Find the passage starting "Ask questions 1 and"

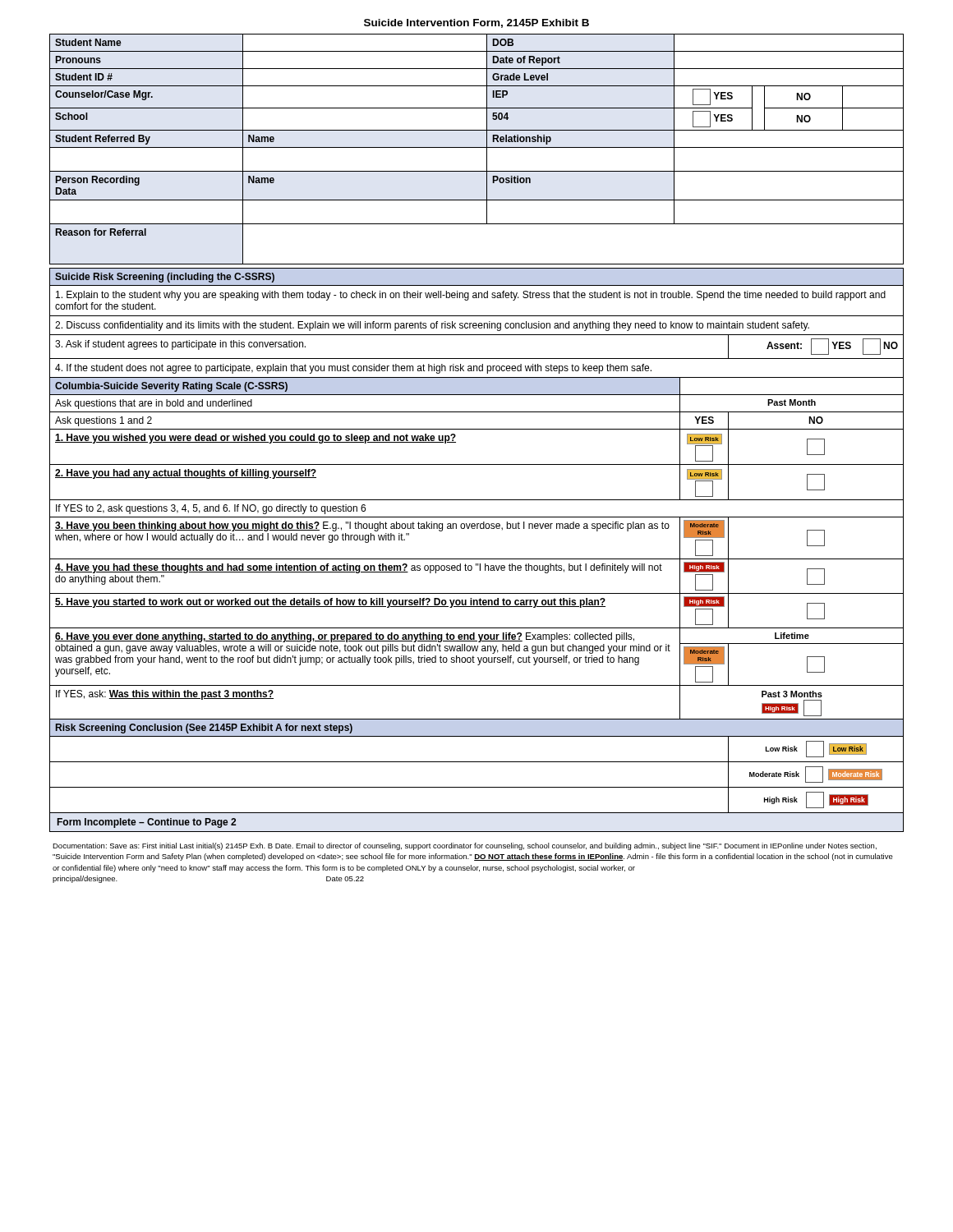(104, 421)
